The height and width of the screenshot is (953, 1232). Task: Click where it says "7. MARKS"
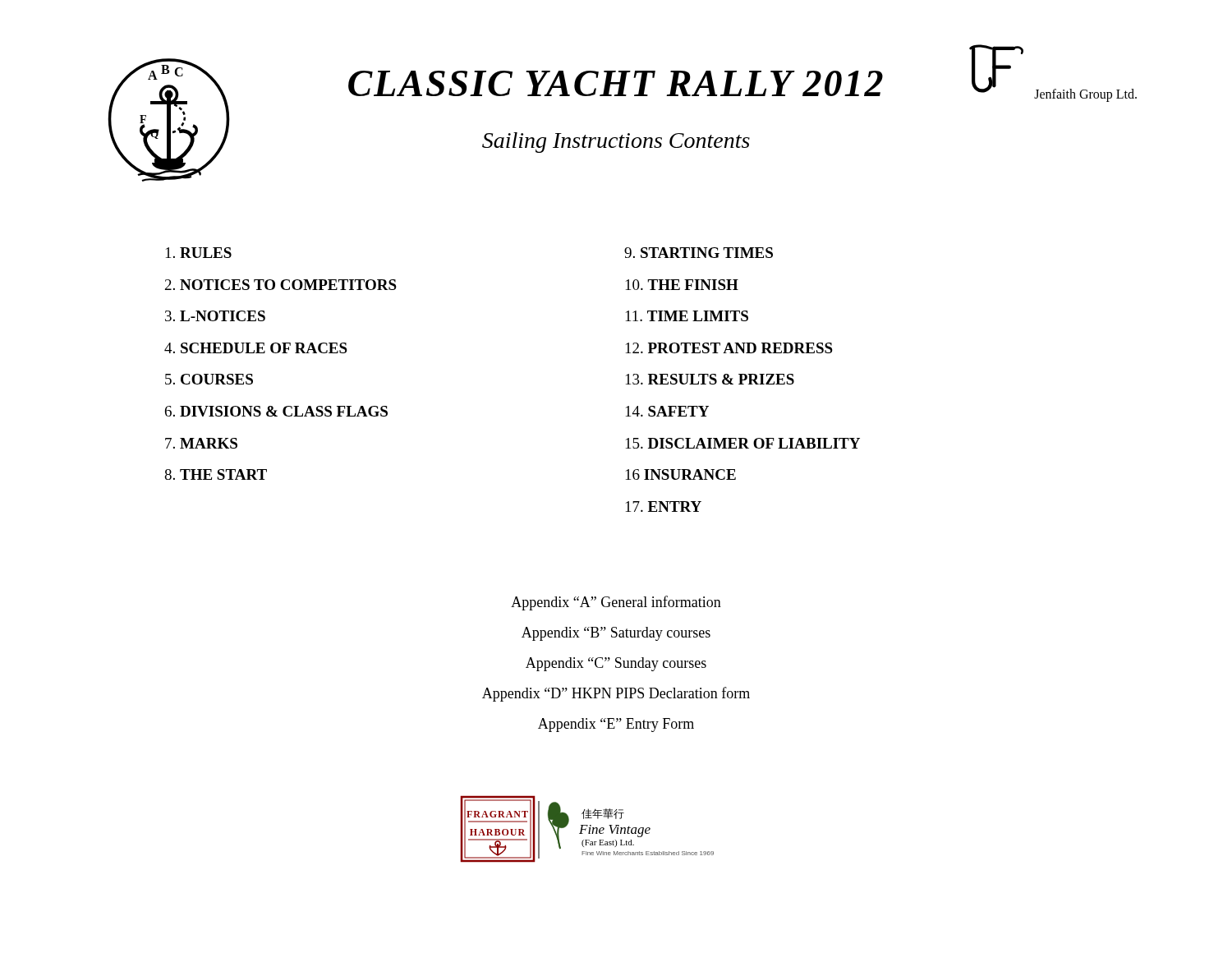[x=201, y=443]
